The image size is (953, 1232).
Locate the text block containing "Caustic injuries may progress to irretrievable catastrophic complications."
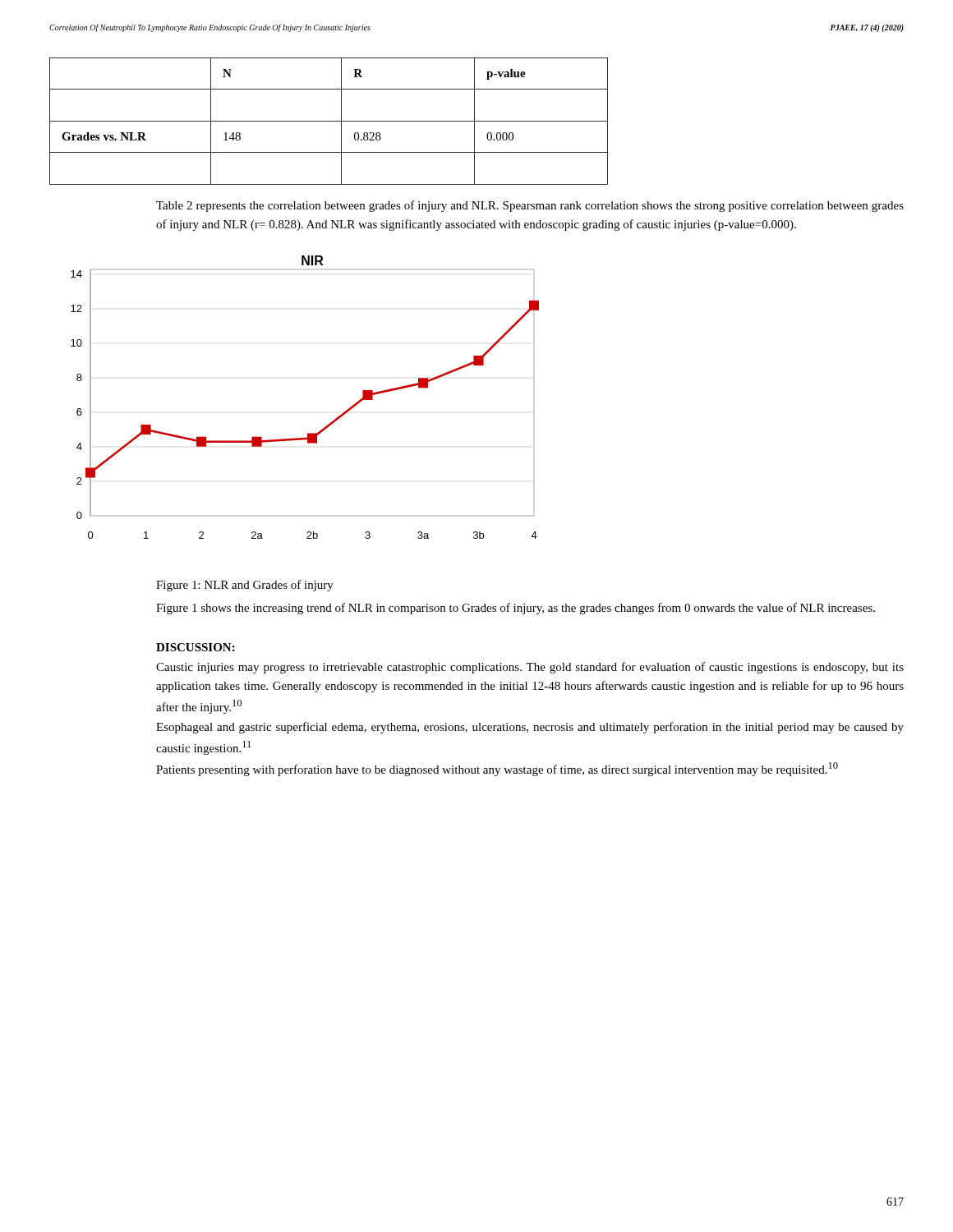[x=530, y=718]
